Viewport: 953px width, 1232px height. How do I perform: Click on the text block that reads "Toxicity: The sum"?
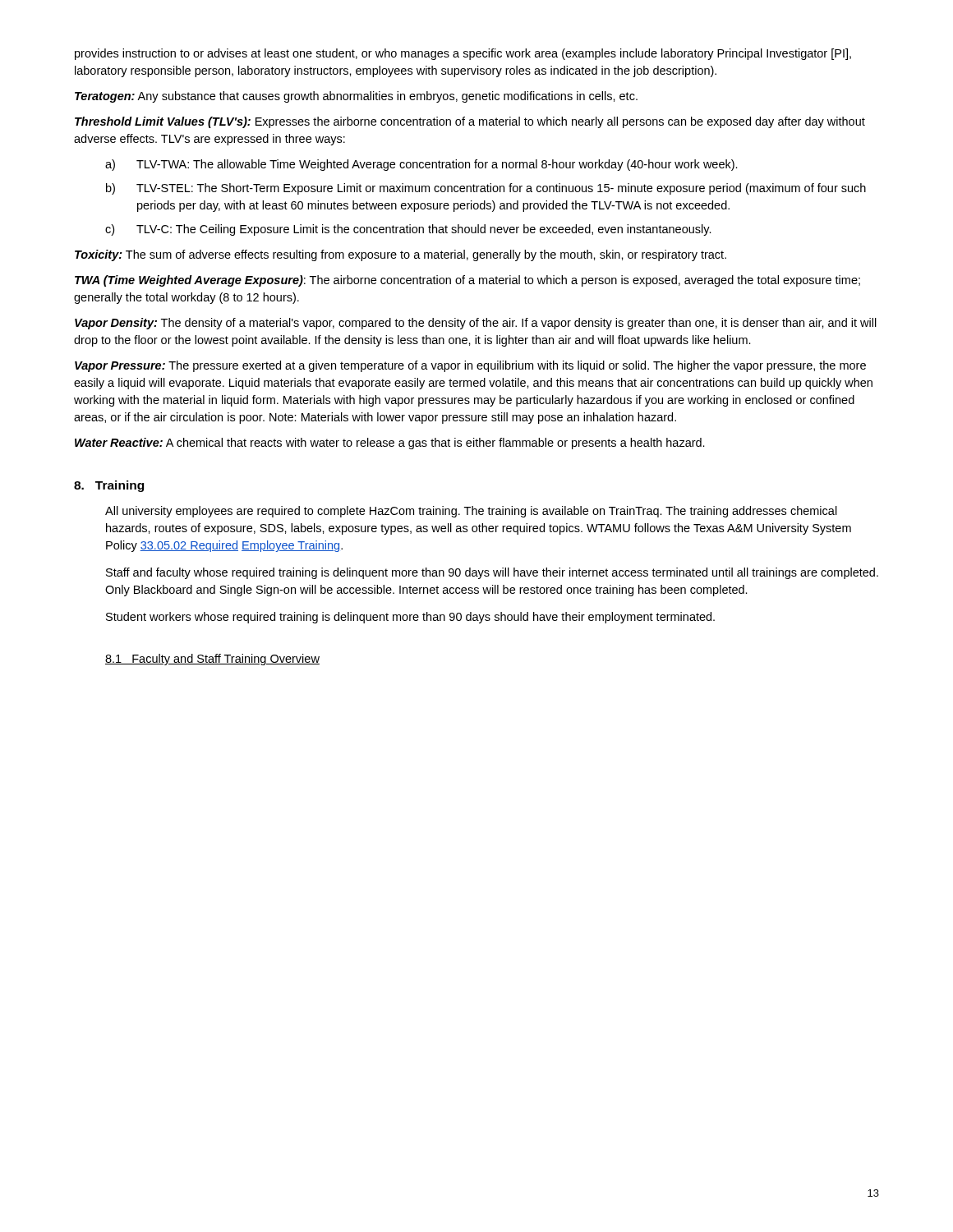click(x=476, y=255)
